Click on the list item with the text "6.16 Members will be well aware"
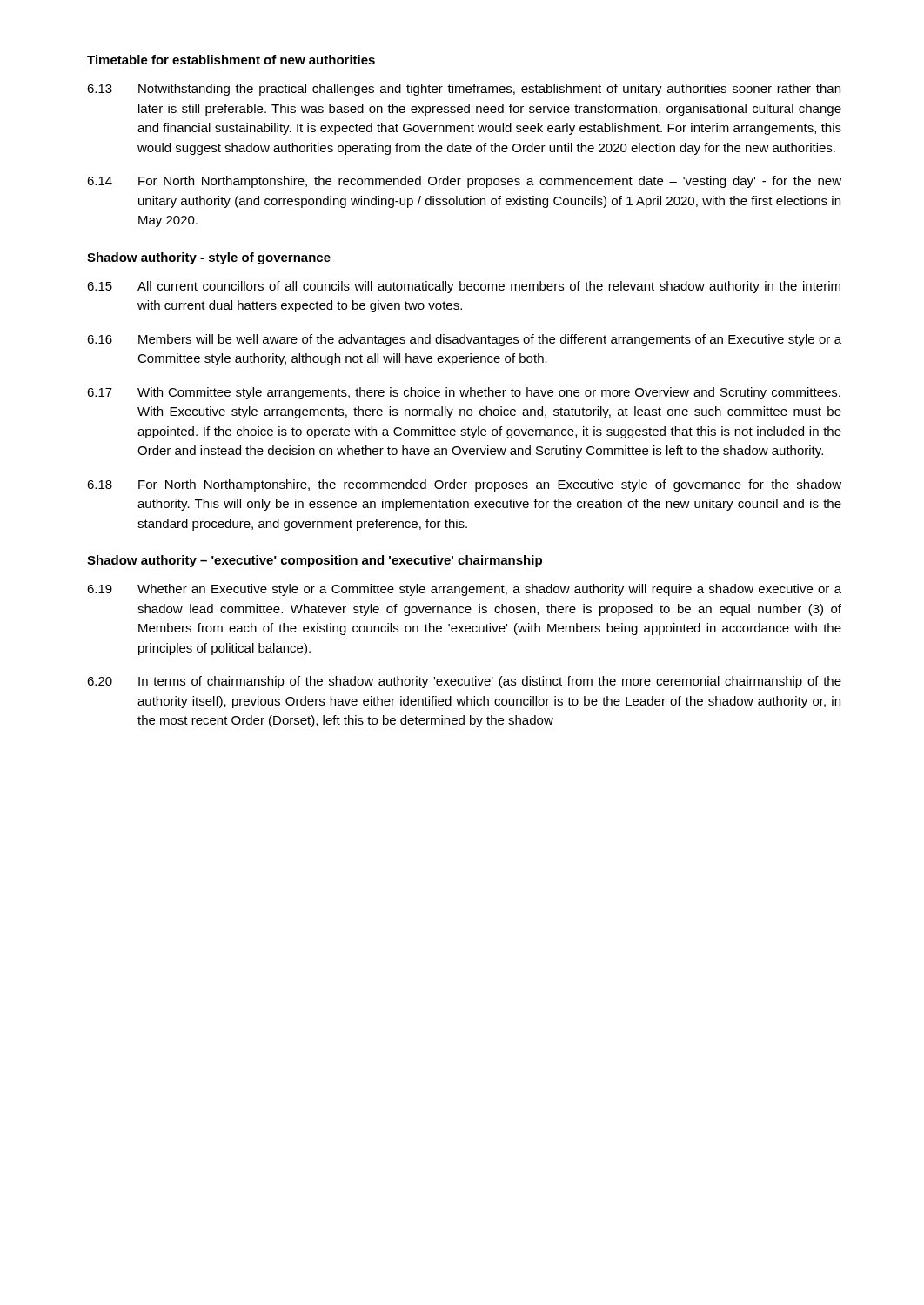This screenshot has height=1305, width=924. pyautogui.click(x=464, y=349)
